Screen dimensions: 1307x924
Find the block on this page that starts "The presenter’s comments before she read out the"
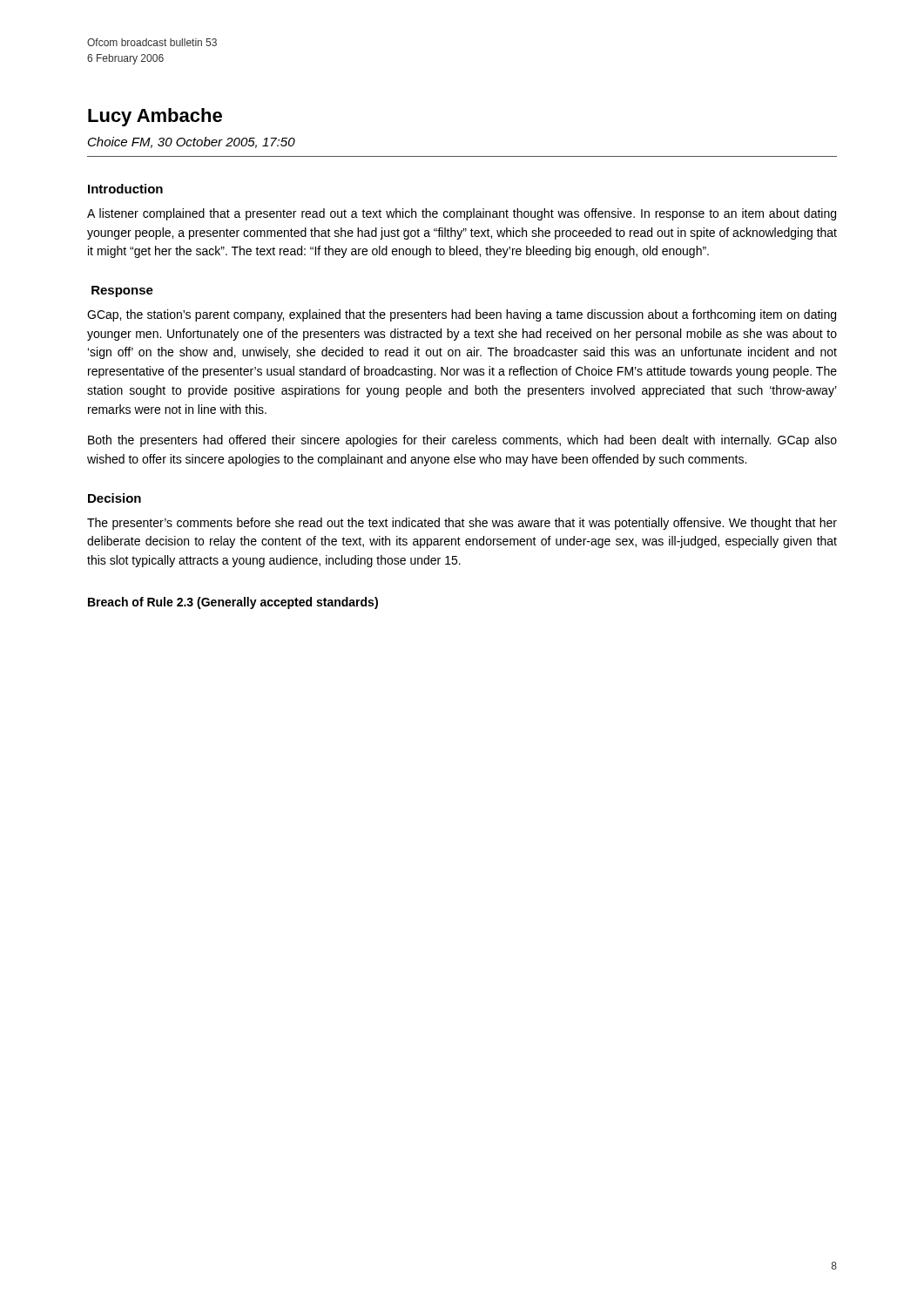pyautogui.click(x=462, y=541)
